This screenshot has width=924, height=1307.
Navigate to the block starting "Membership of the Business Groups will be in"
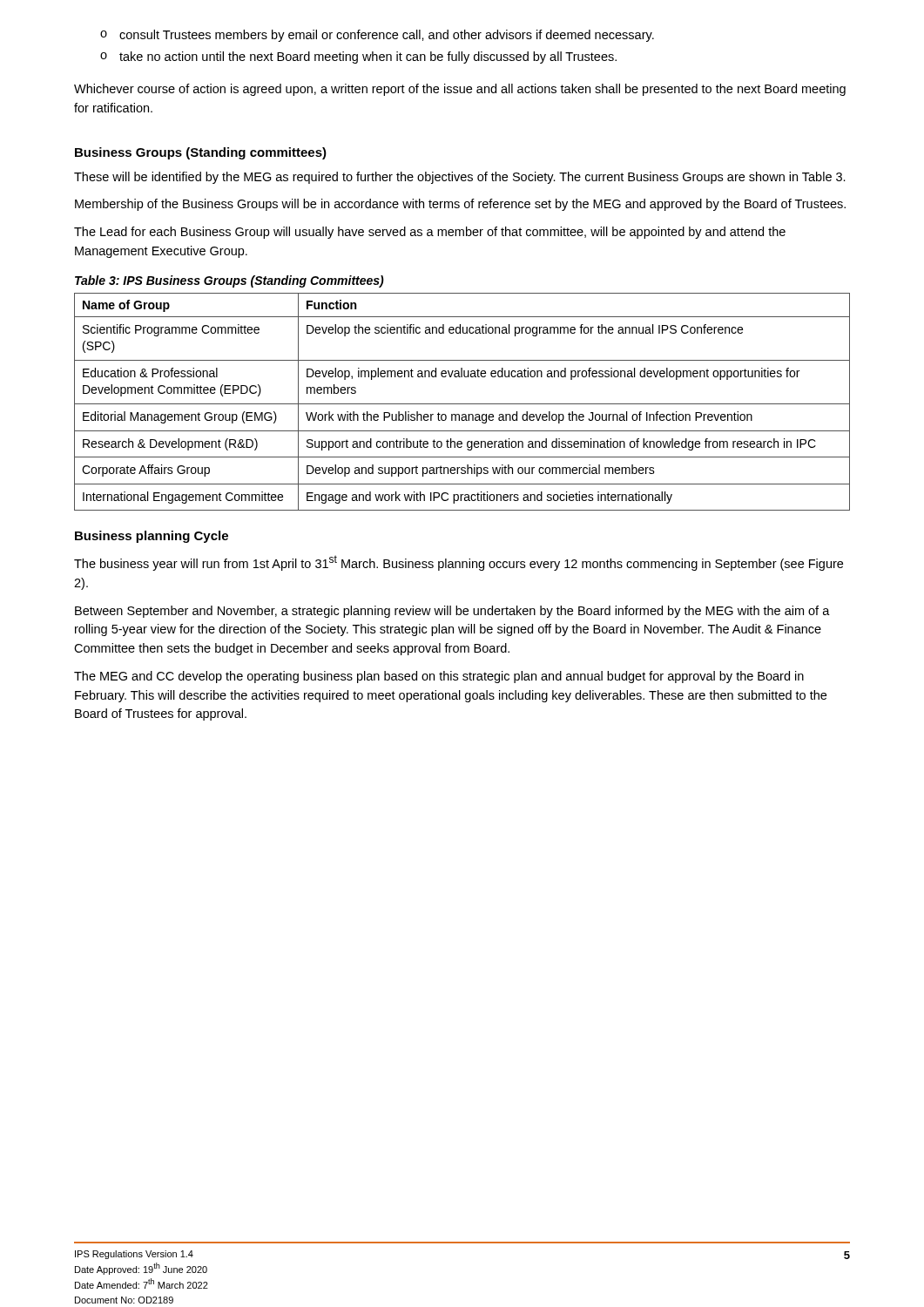[x=460, y=204]
